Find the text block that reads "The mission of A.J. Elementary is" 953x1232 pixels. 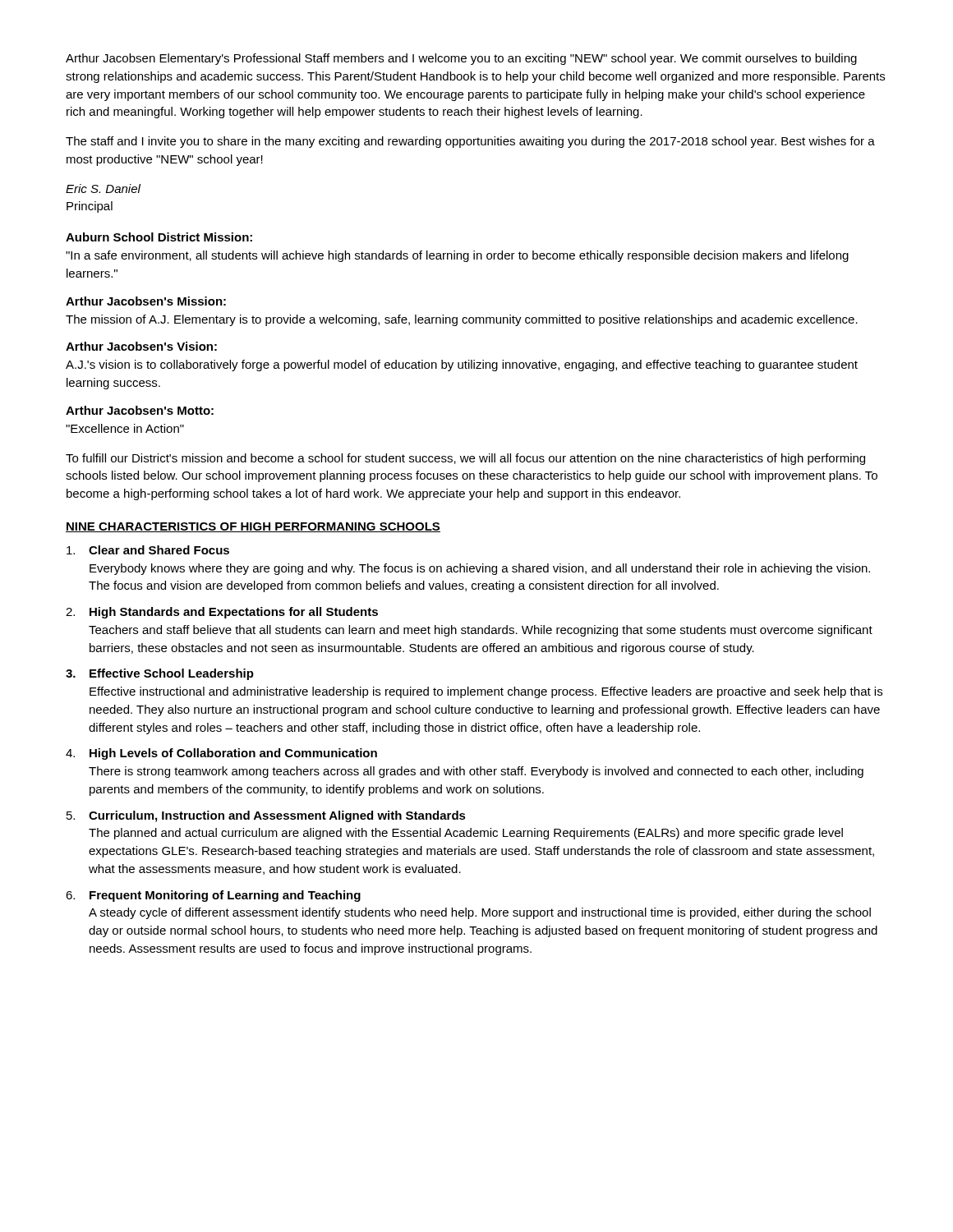(x=462, y=319)
